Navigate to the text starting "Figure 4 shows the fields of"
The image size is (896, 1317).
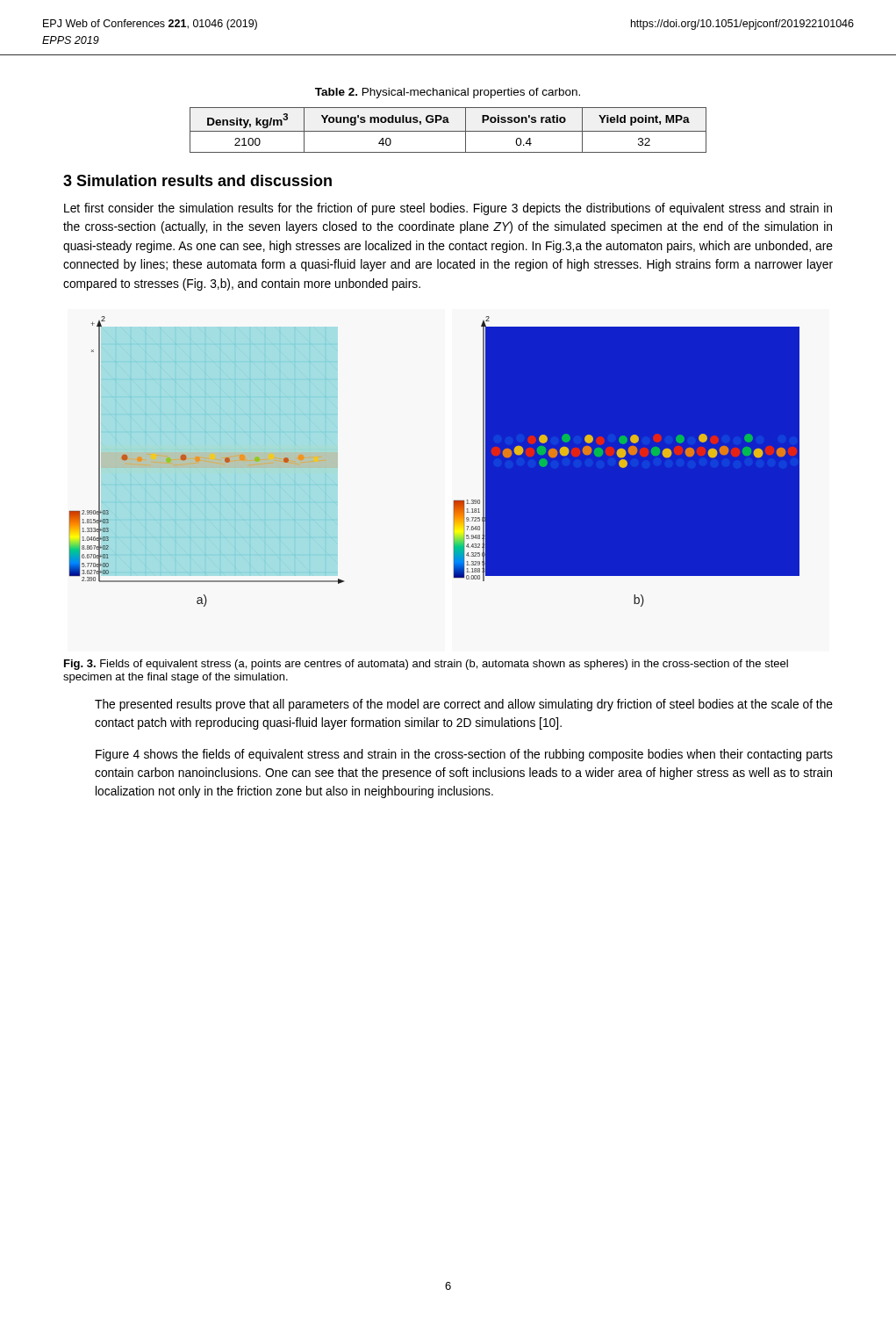(x=464, y=773)
